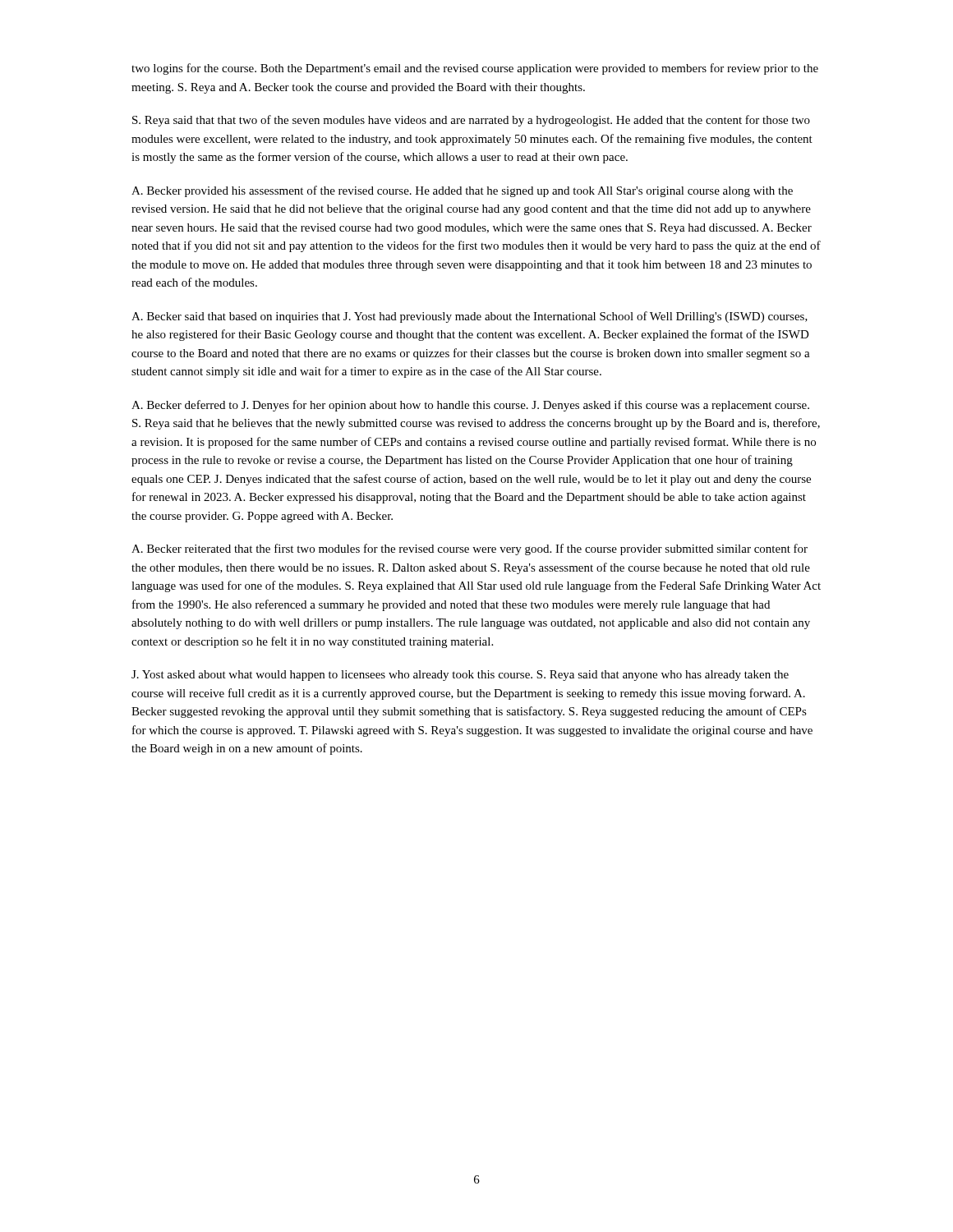Locate the block of text that opens with "A. Becker said that based"
This screenshot has height=1232, width=953.
point(471,344)
